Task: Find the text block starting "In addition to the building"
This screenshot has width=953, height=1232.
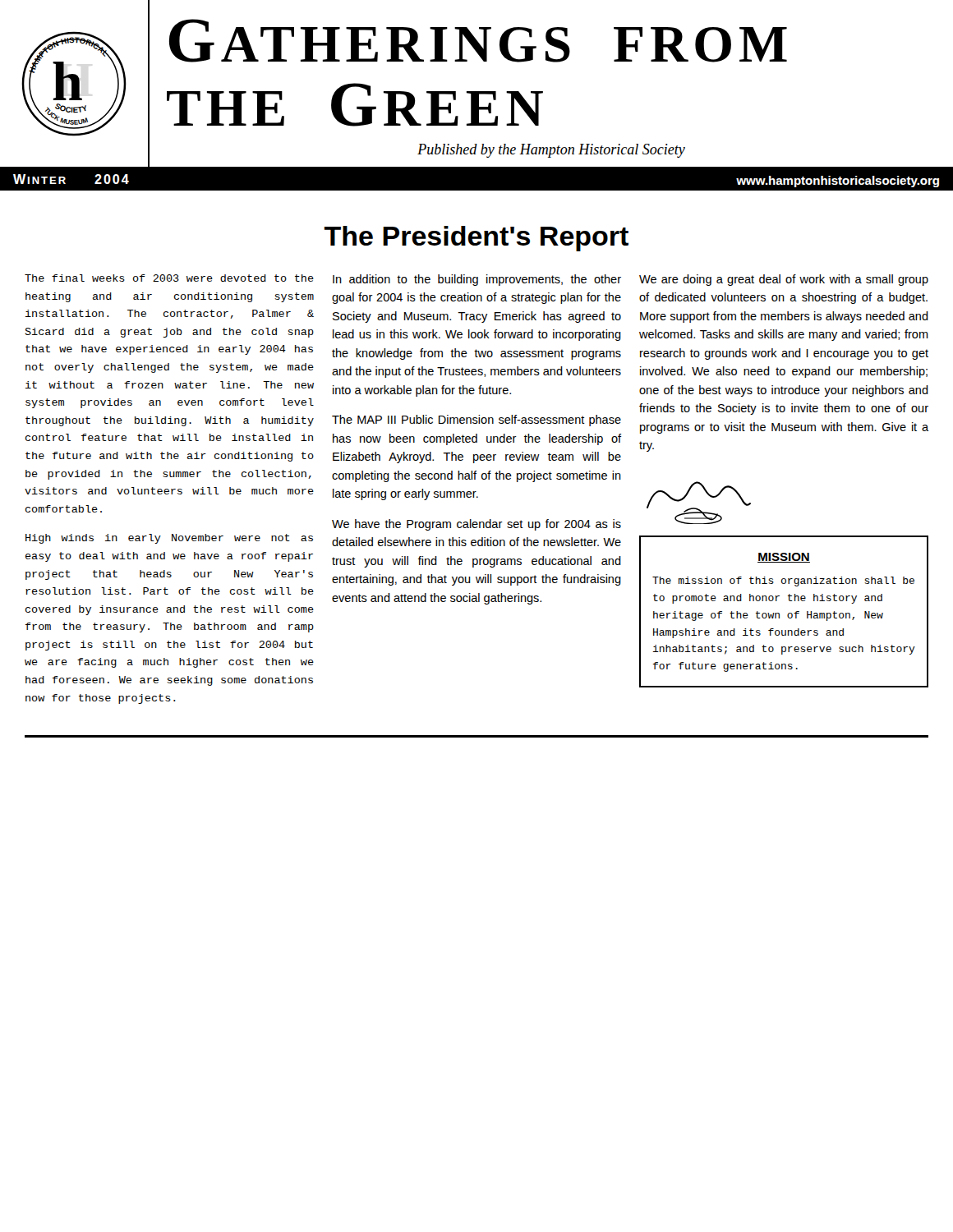Action: coord(476,439)
